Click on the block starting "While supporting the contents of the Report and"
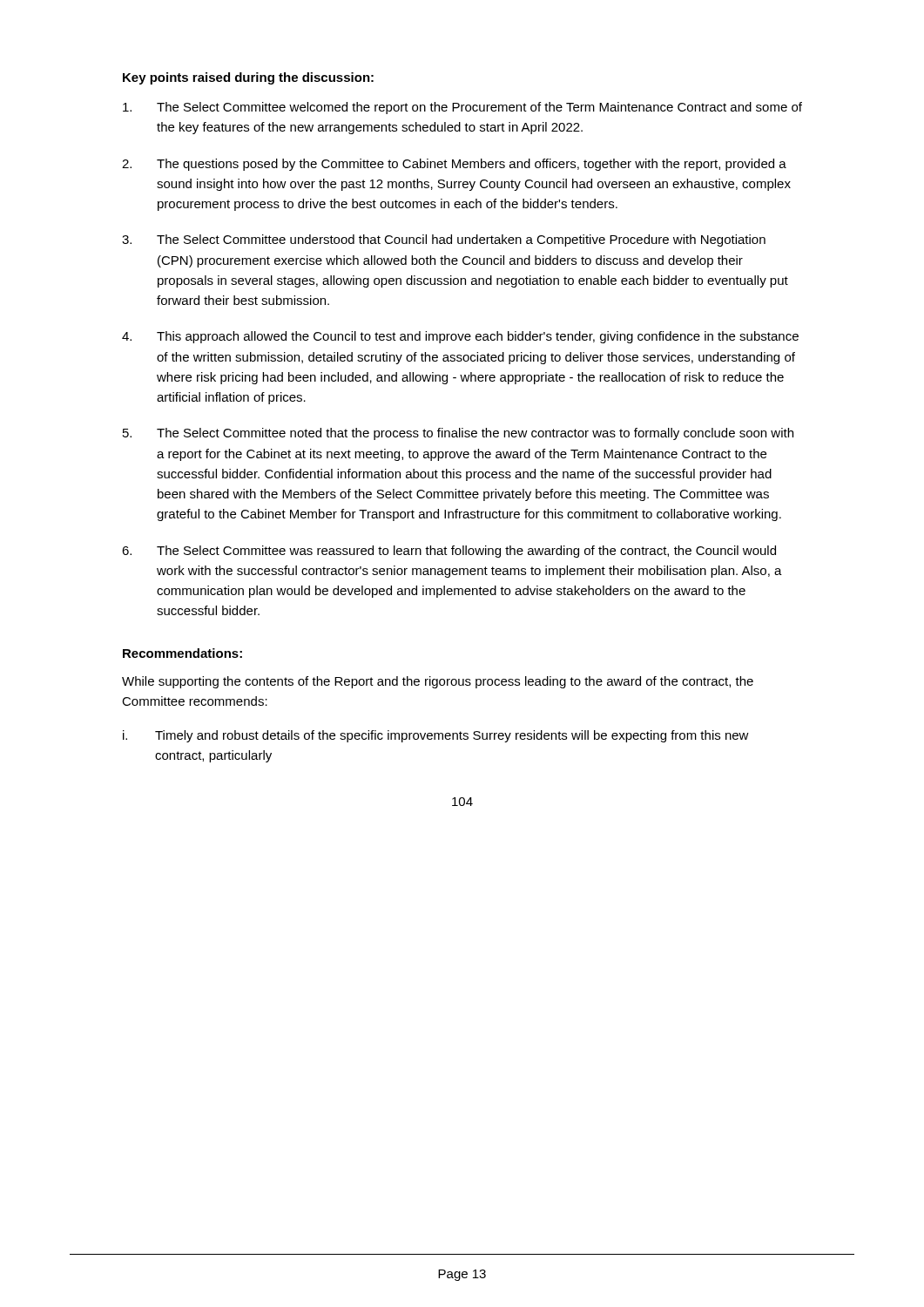924x1307 pixels. click(x=438, y=691)
